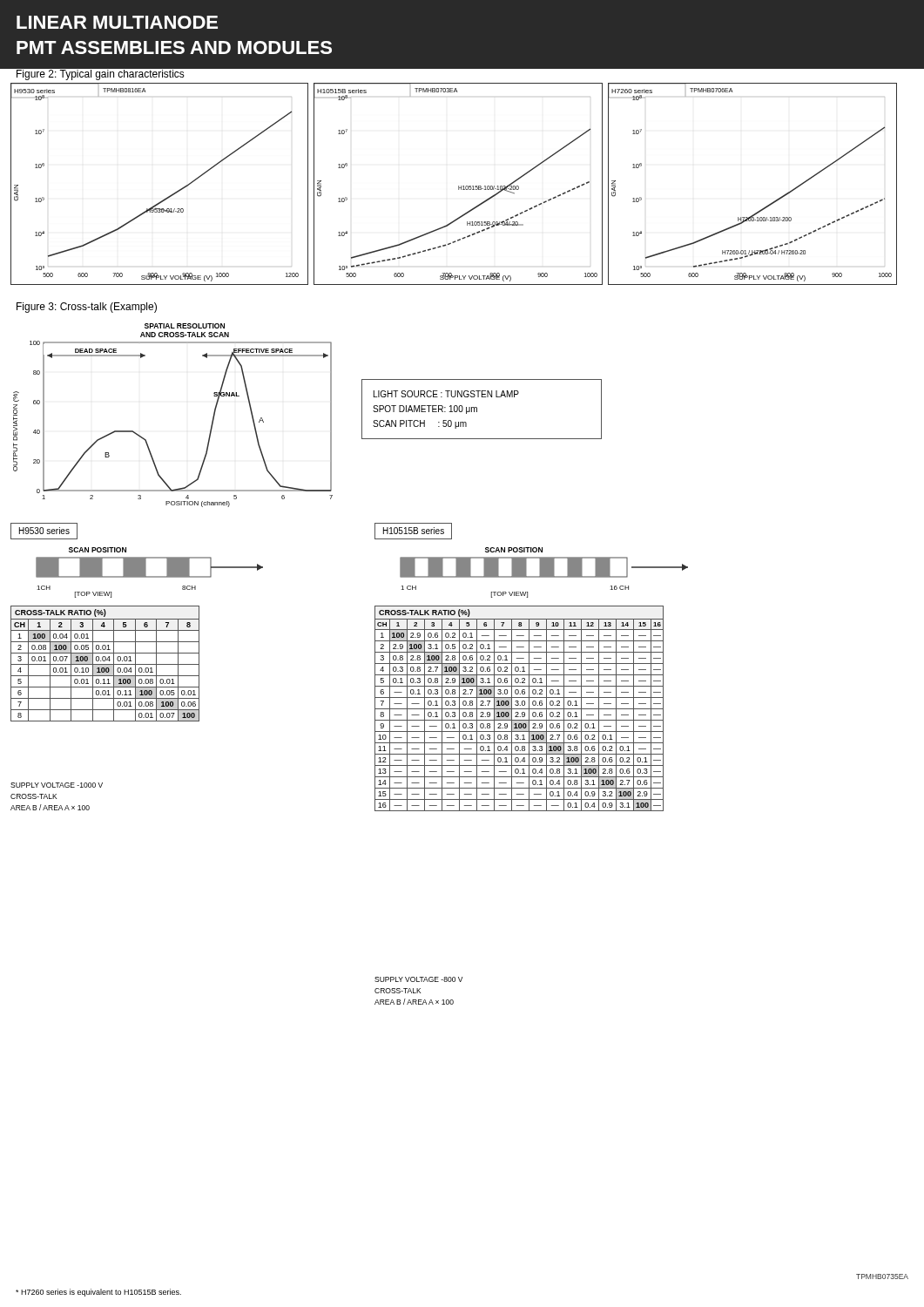The image size is (924, 1307).
Task: Locate the text starting "H9530 series"
Action: (x=44, y=531)
